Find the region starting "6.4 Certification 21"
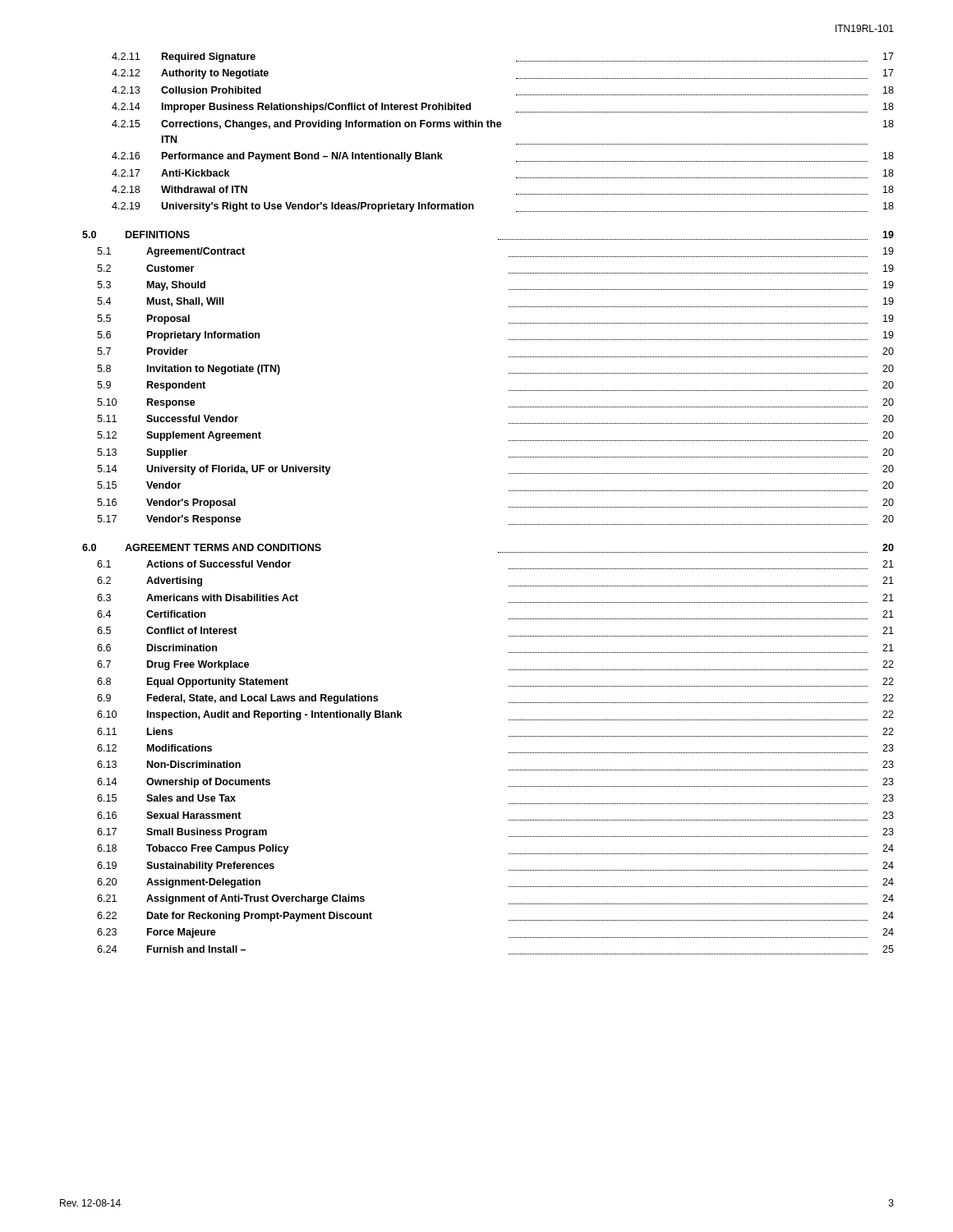Screen dimensions: 1232x953 click(178, 615)
